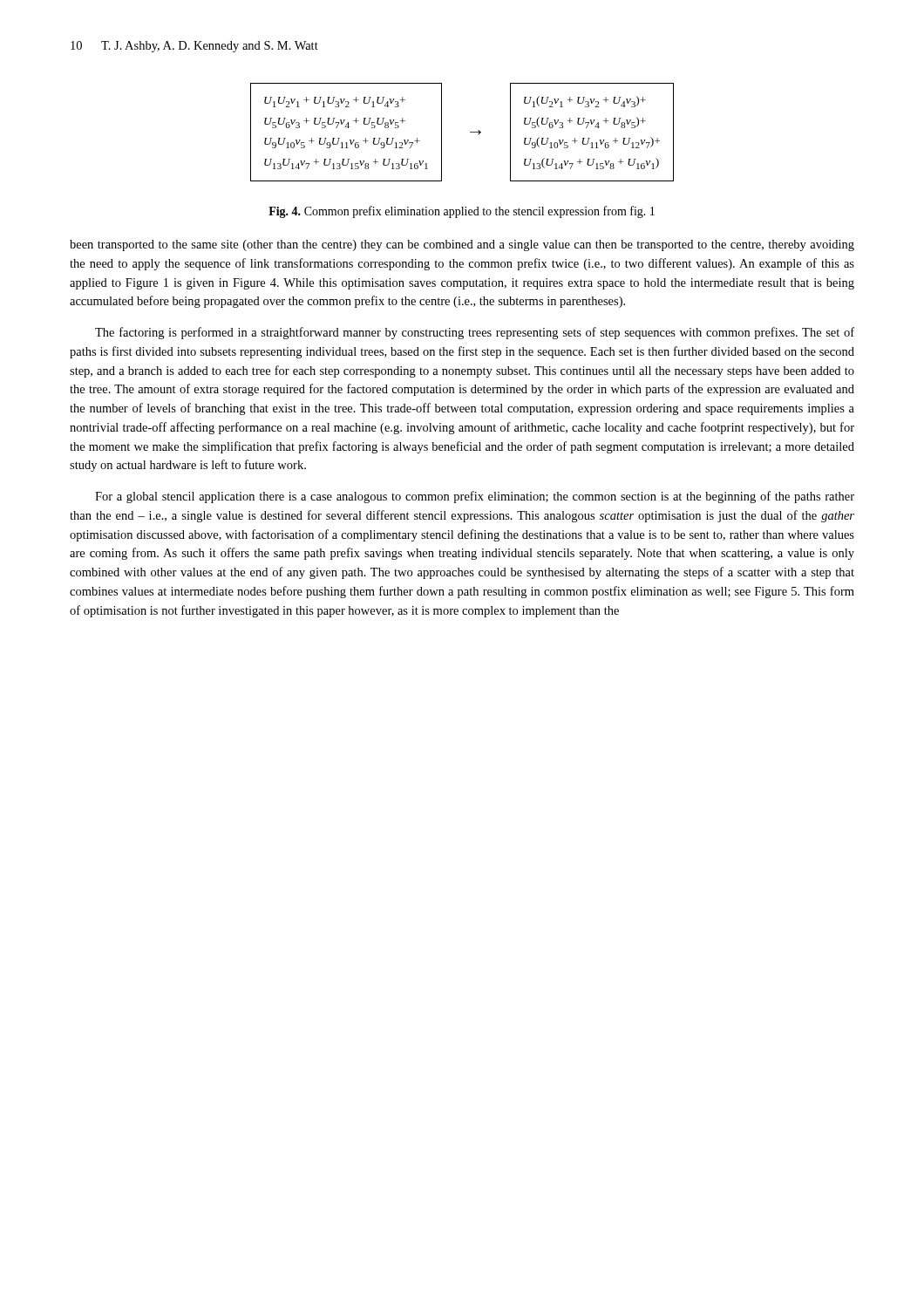The height and width of the screenshot is (1308, 924).
Task: Point to the passage starting "been transported to"
Action: coord(462,273)
